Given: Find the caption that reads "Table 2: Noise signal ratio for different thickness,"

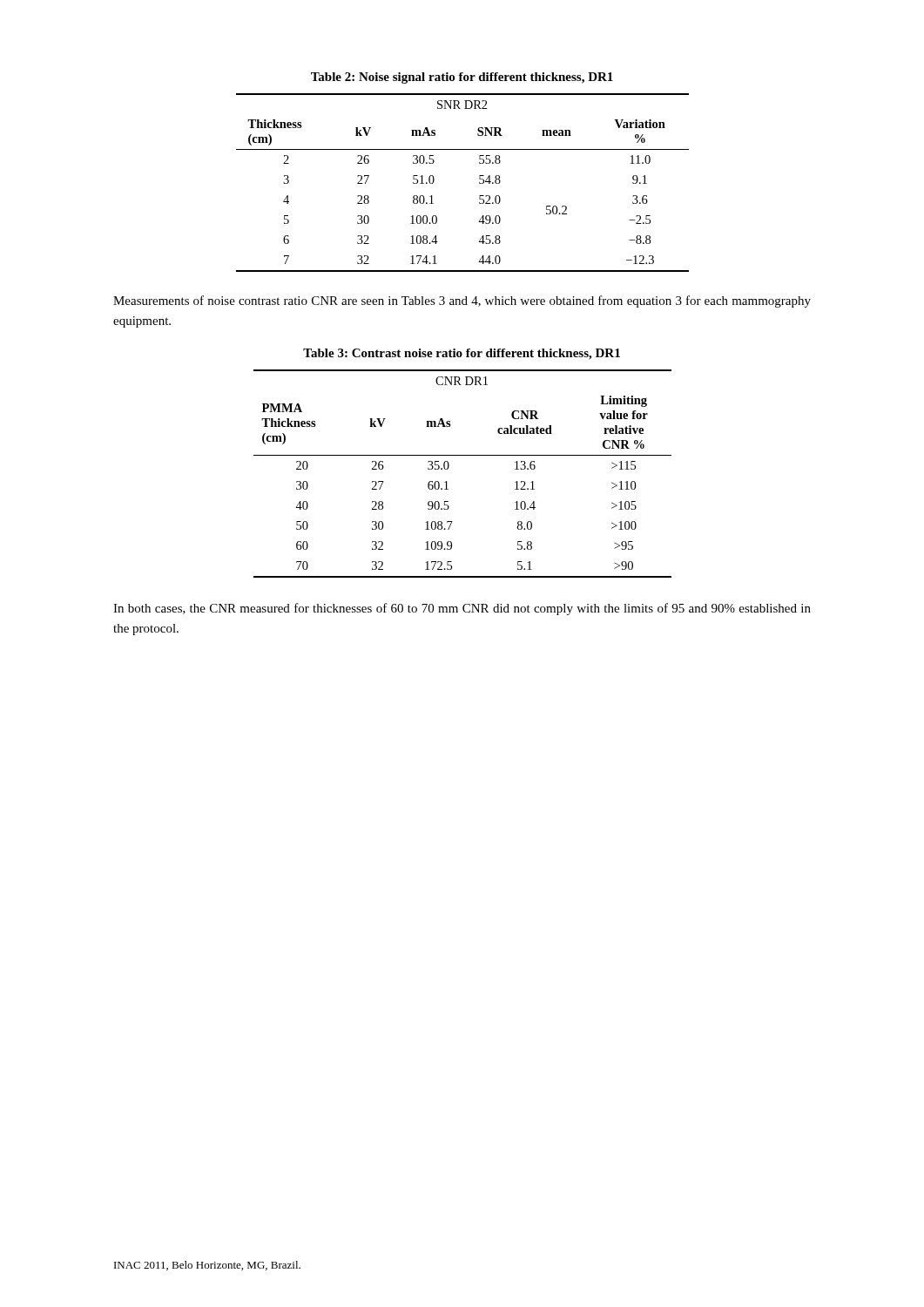Looking at the screenshot, I should coord(462,77).
